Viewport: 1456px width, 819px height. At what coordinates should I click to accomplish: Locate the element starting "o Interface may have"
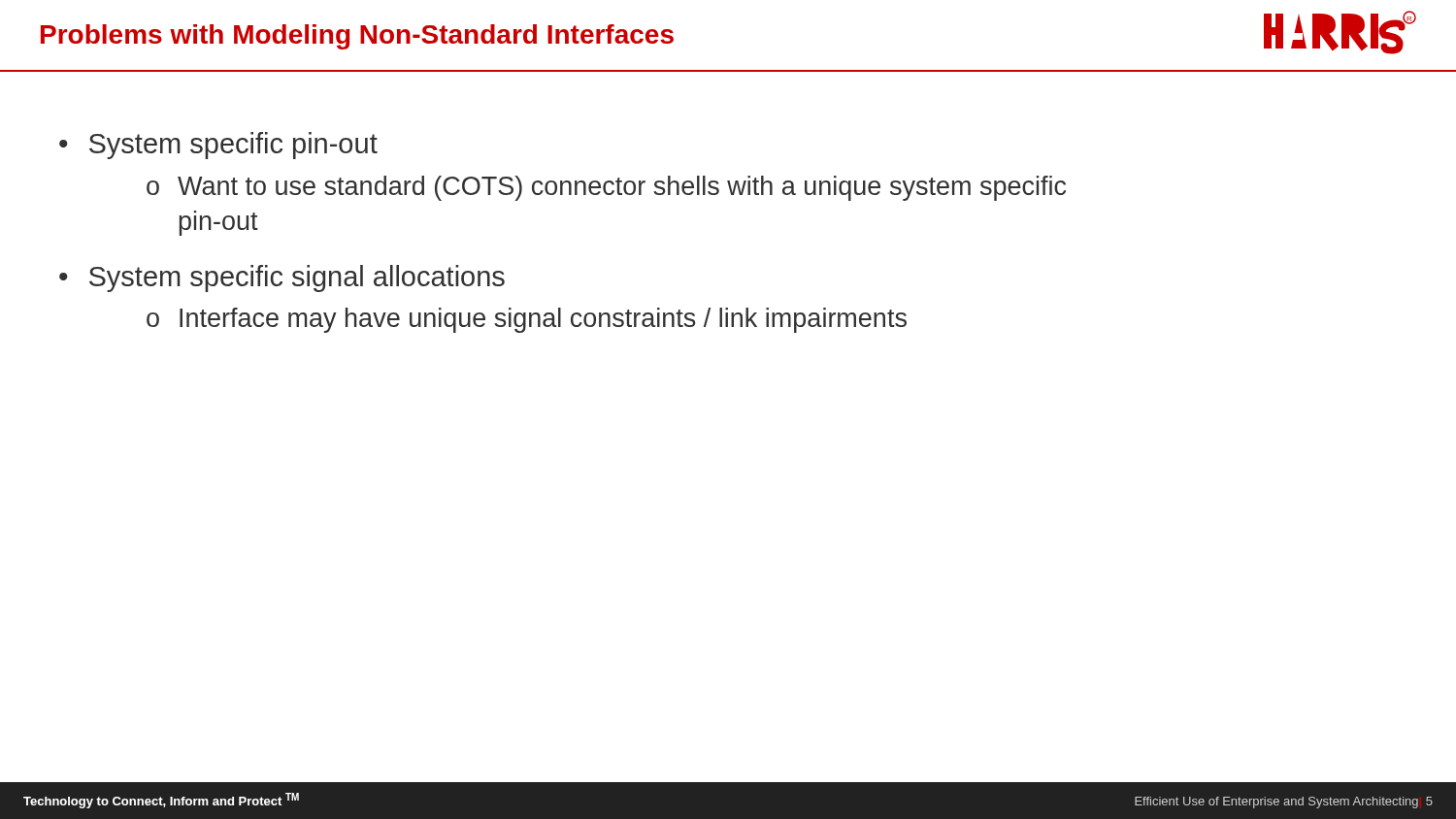[527, 319]
